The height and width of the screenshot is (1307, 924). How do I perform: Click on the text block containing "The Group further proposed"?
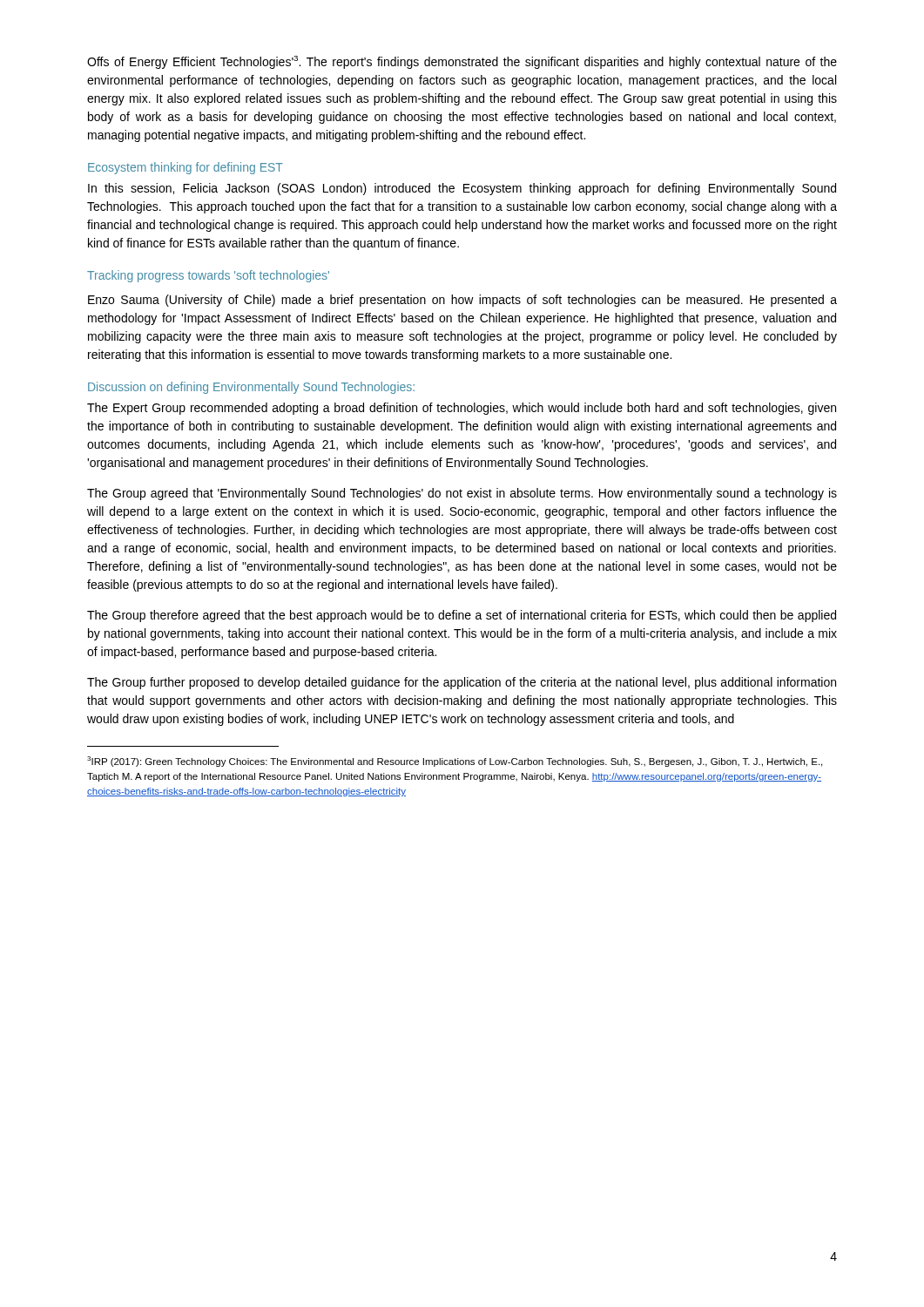(x=462, y=700)
